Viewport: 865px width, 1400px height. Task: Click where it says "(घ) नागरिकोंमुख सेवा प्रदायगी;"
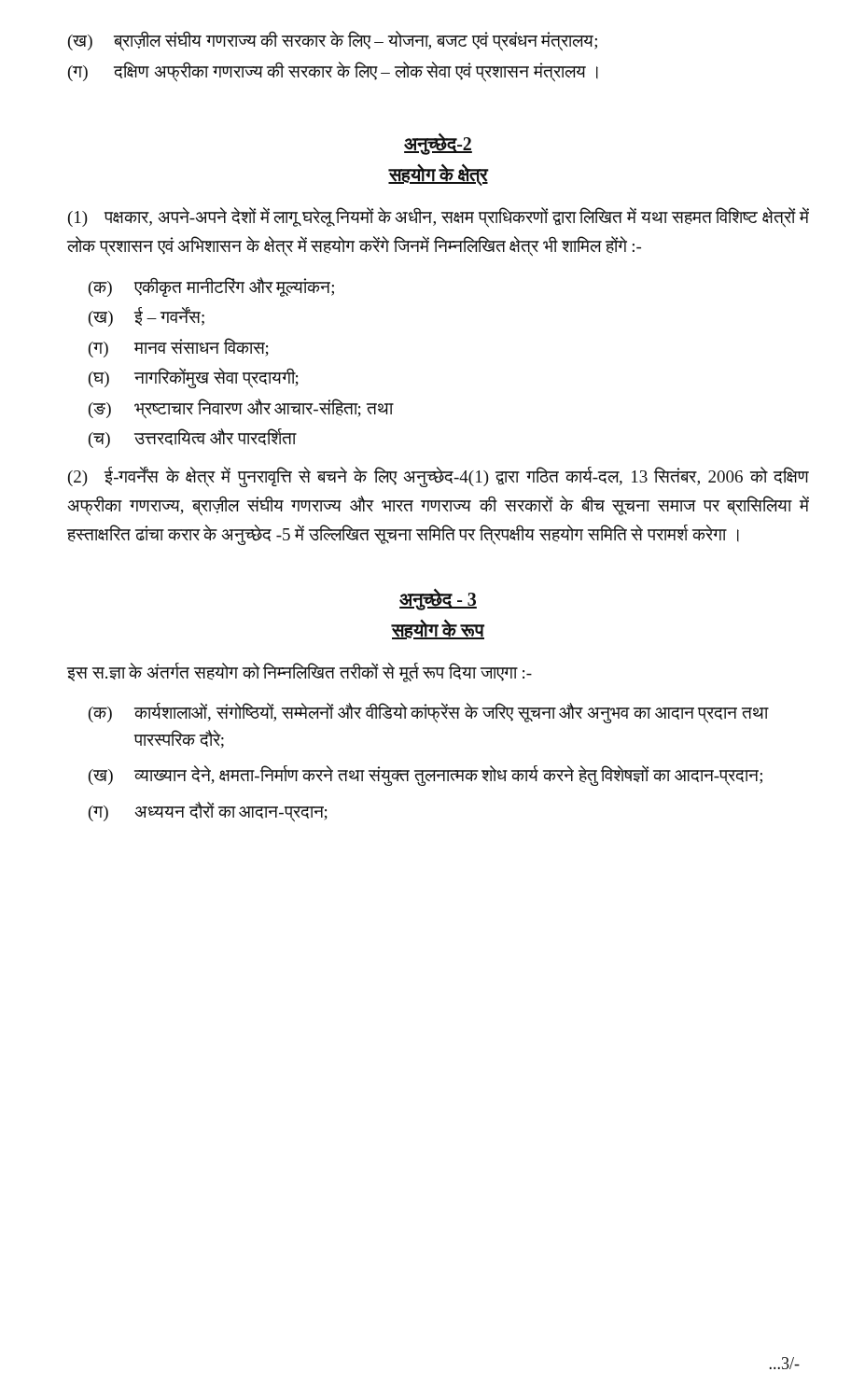(x=194, y=378)
